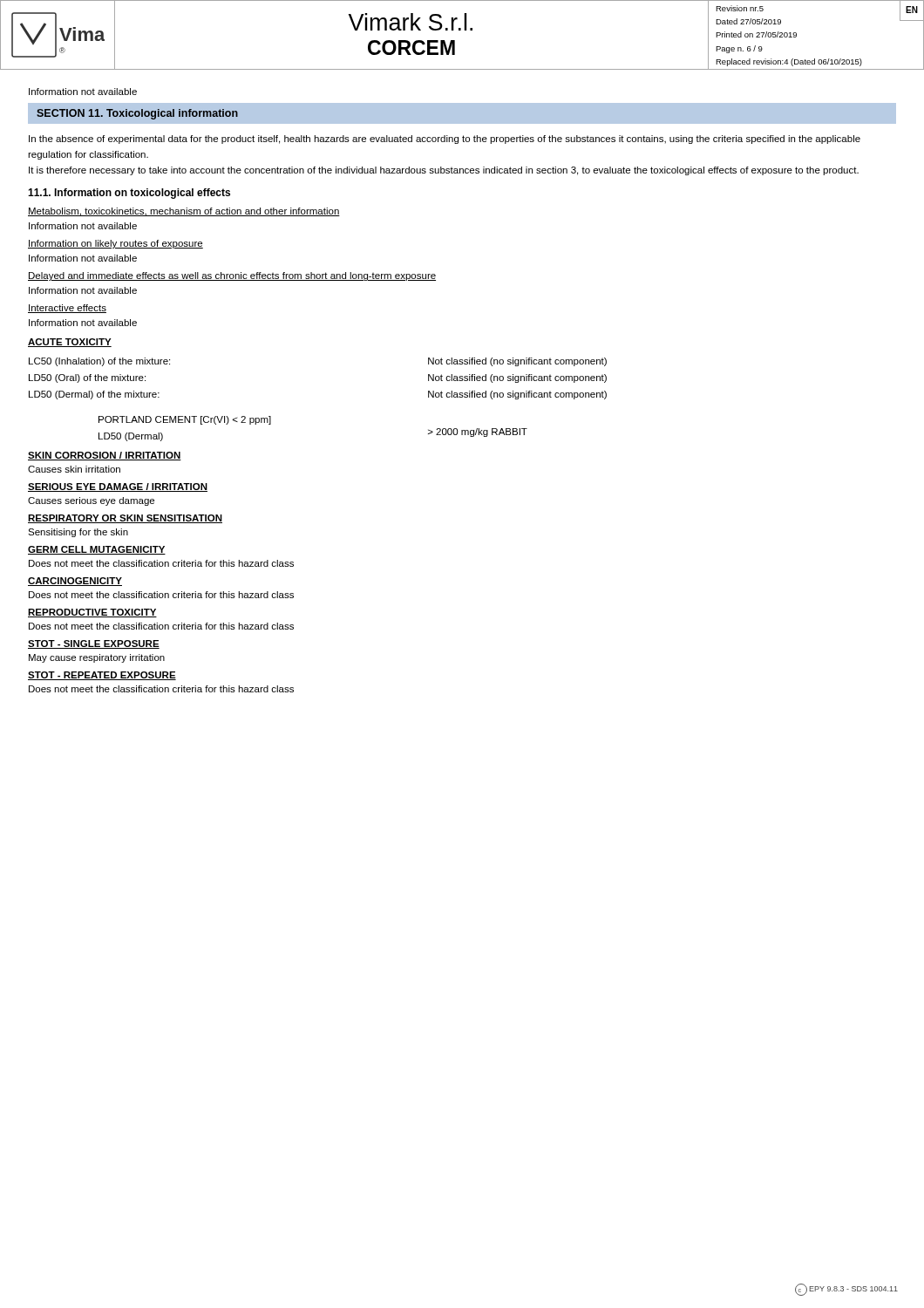Where does it say "REPRODUCTIVE TOXICITY"?
Image resolution: width=924 pixels, height=1308 pixels.
click(x=92, y=612)
